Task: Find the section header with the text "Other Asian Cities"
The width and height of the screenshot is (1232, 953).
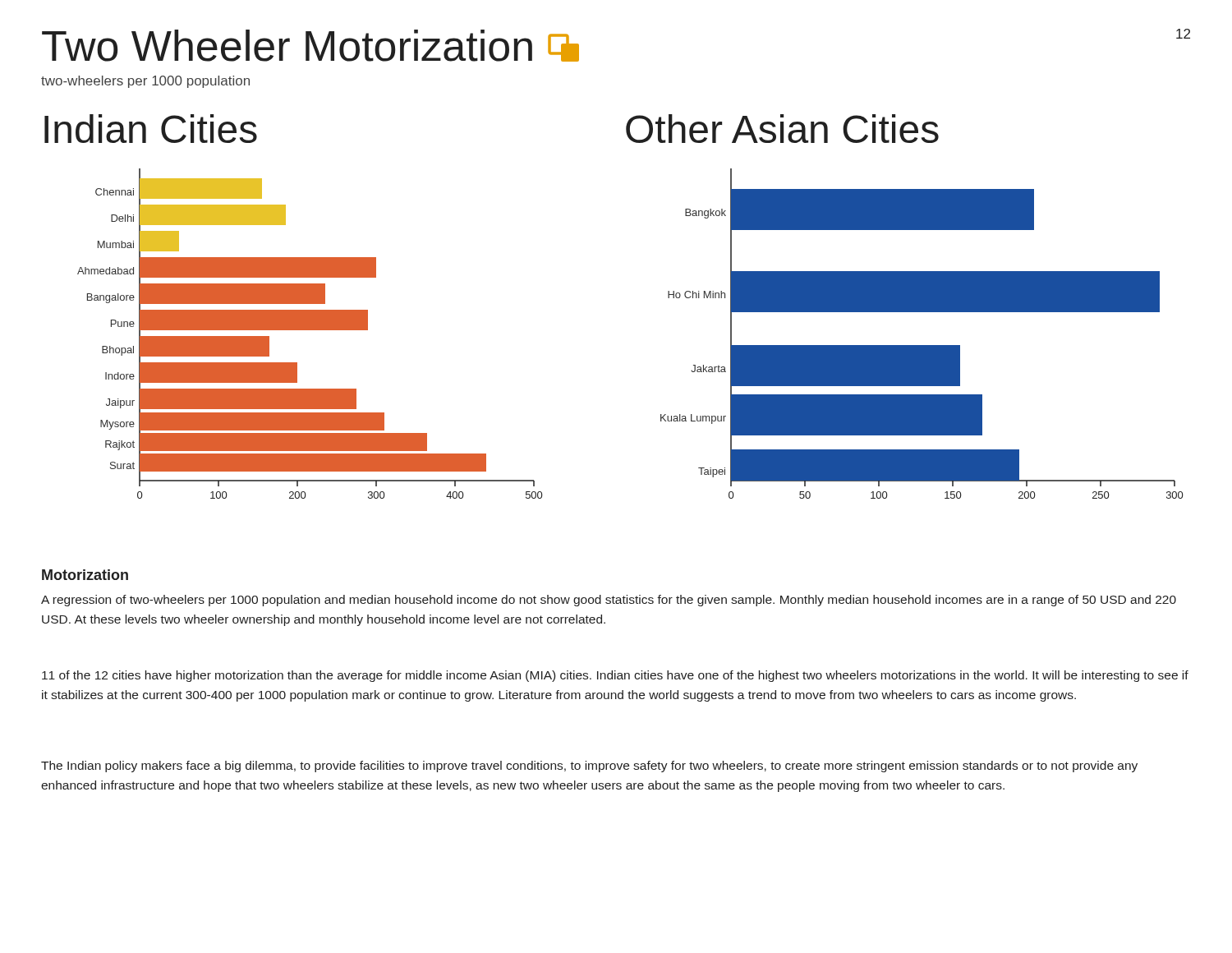Action: 782,129
